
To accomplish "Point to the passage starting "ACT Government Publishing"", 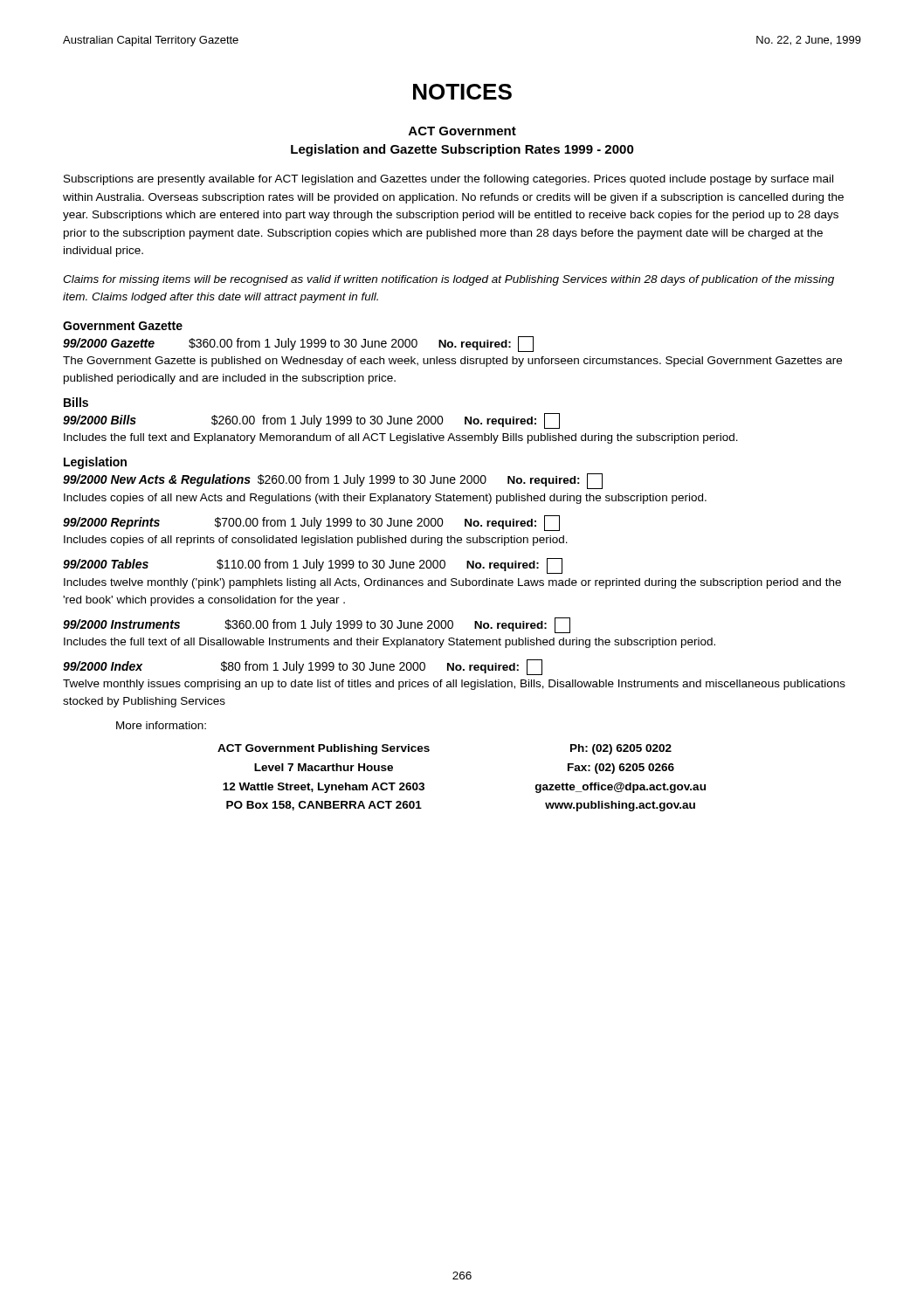I will tap(322, 749).
